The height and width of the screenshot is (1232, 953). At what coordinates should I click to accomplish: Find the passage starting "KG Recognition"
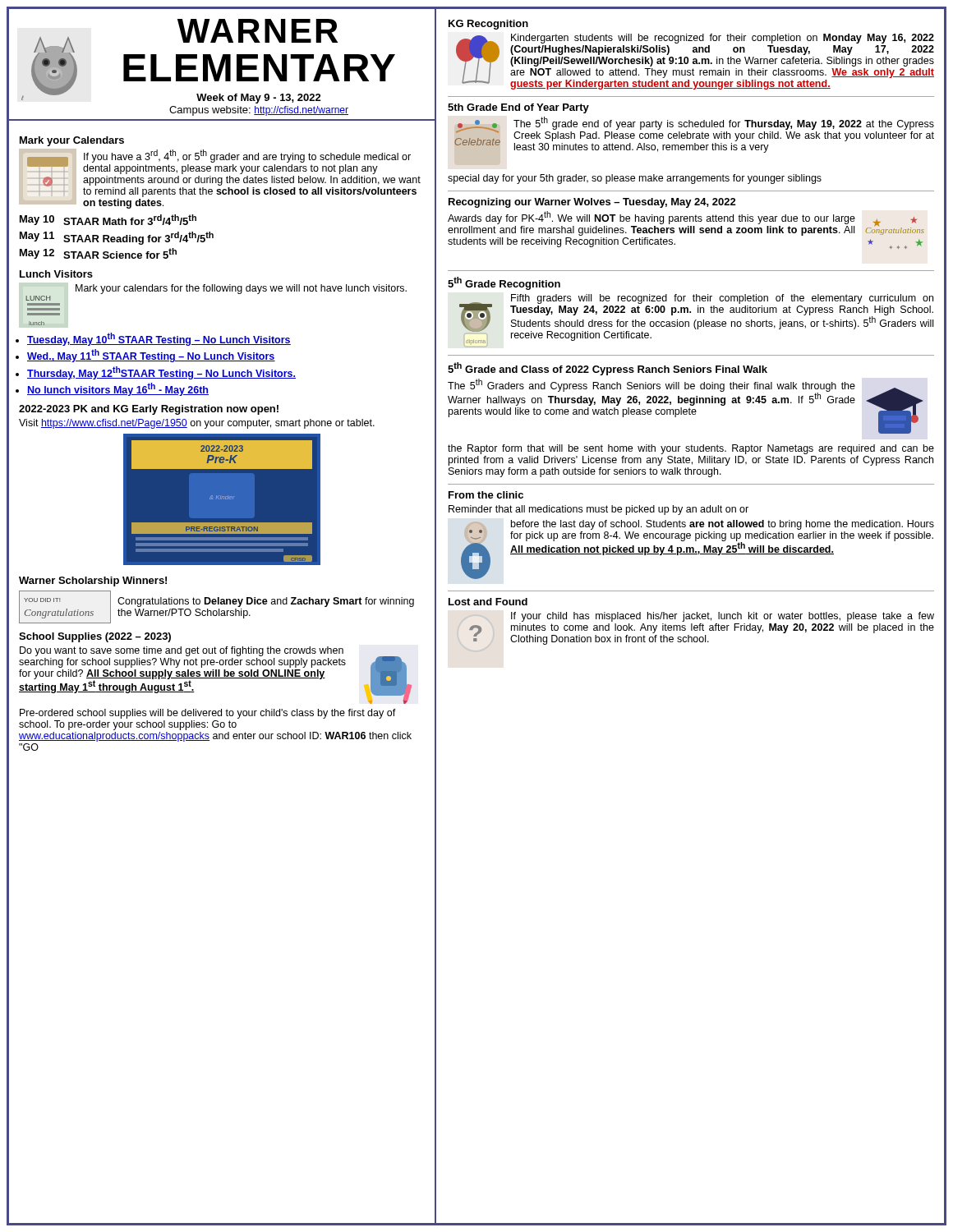point(488,23)
